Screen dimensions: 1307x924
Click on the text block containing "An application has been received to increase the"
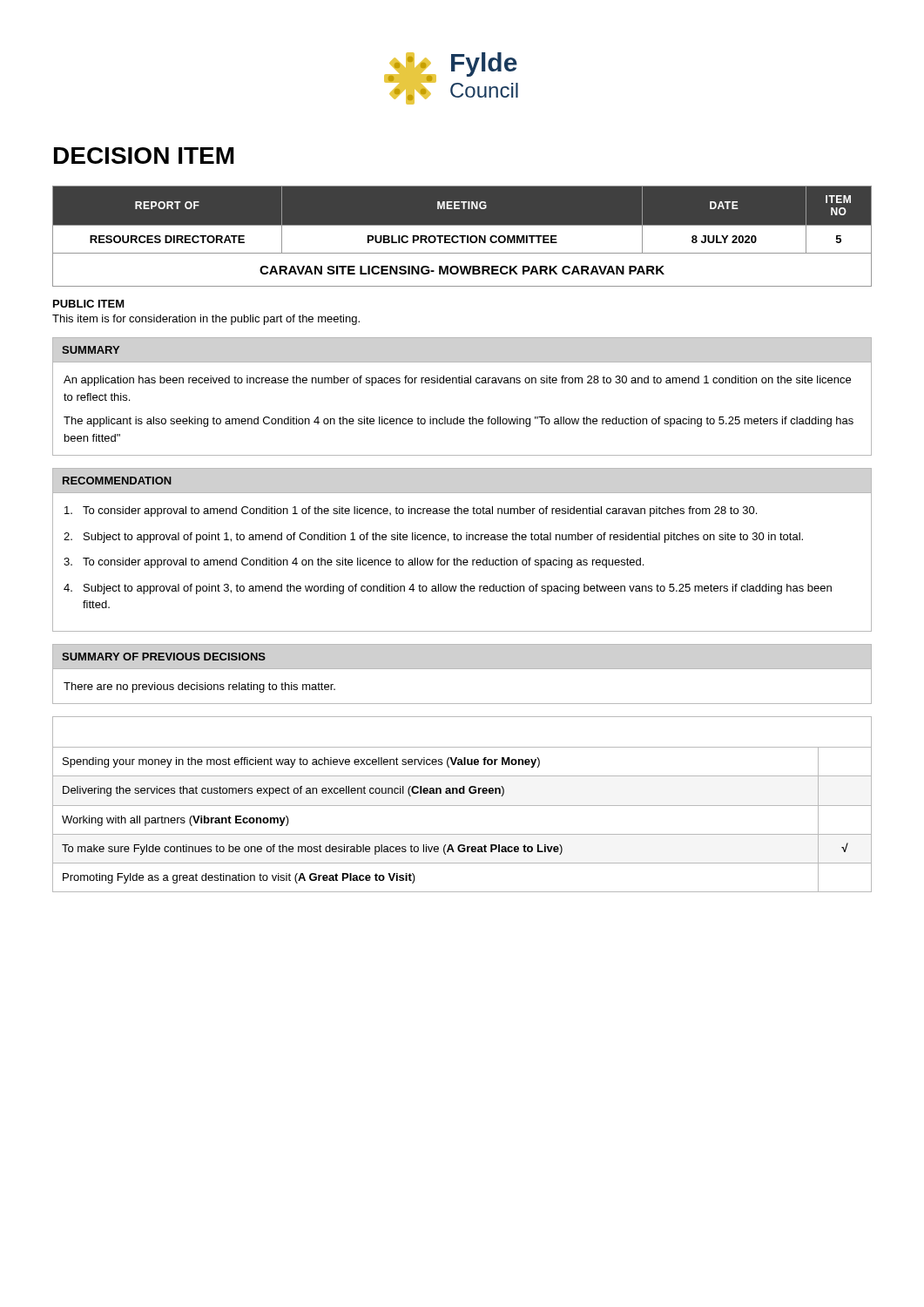tap(458, 388)
